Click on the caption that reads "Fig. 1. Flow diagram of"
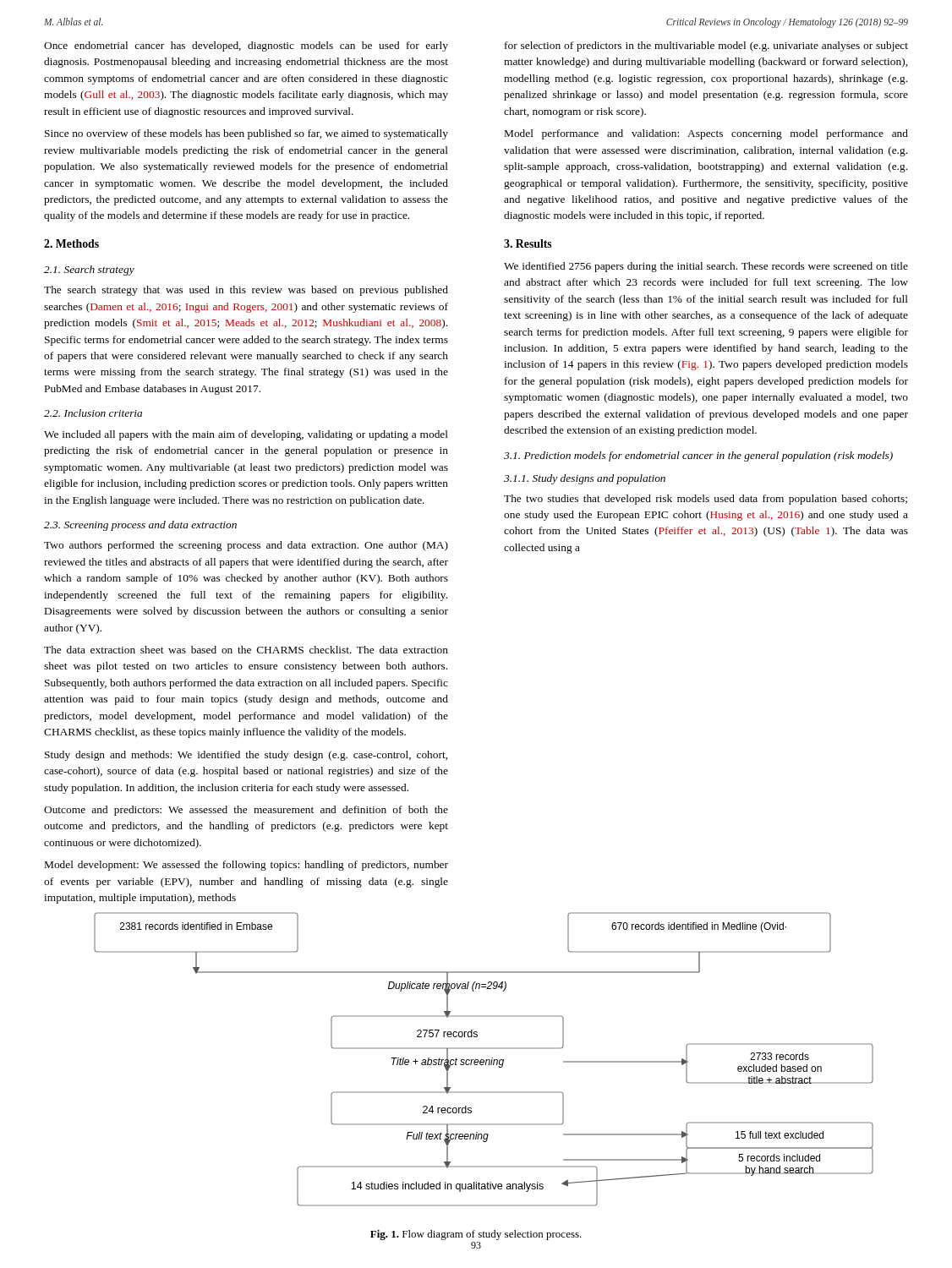Screen dimensions: 1268x952 (x=476, y=1234)
